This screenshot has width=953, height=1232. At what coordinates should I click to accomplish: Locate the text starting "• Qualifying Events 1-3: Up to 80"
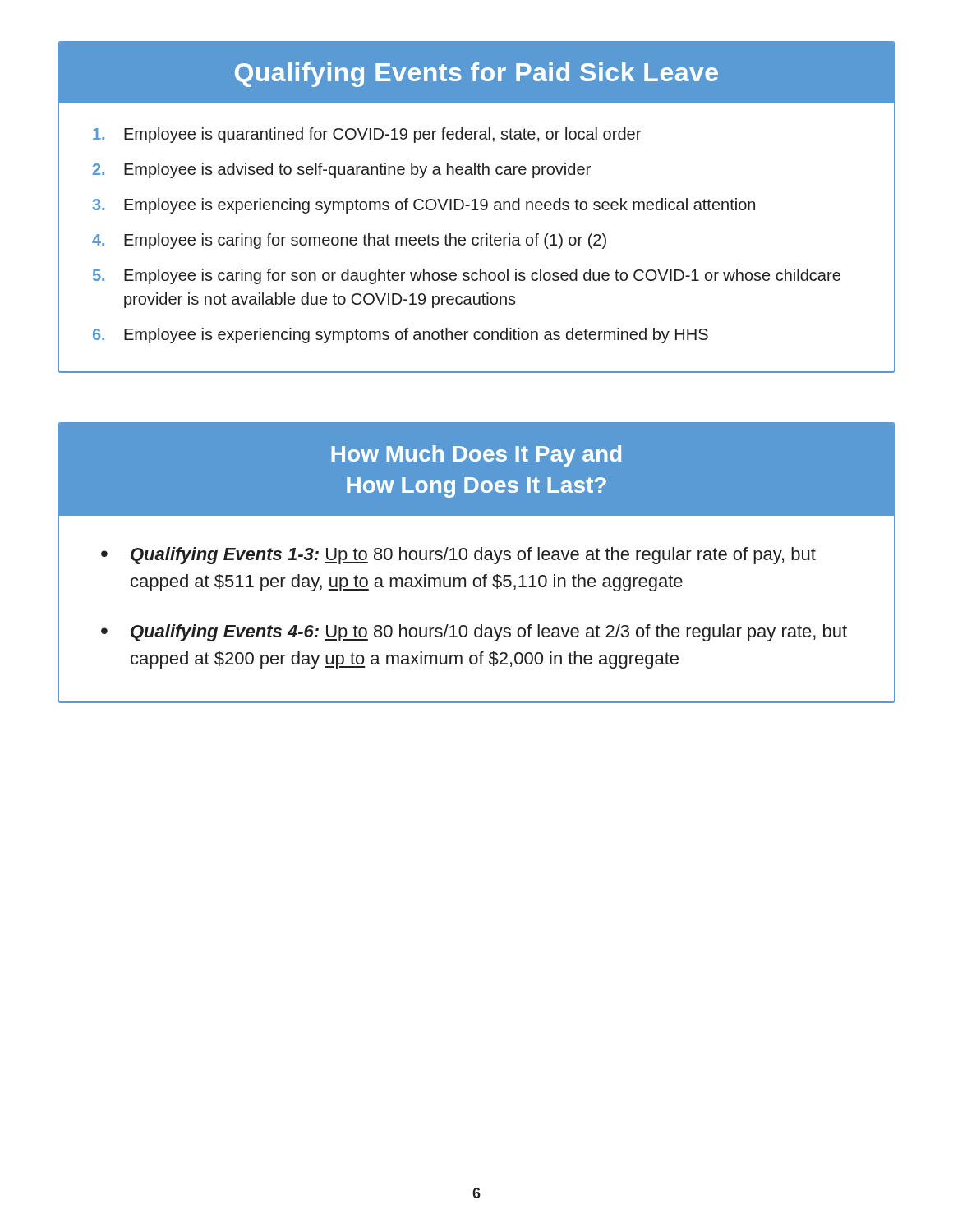pos(481,567)
